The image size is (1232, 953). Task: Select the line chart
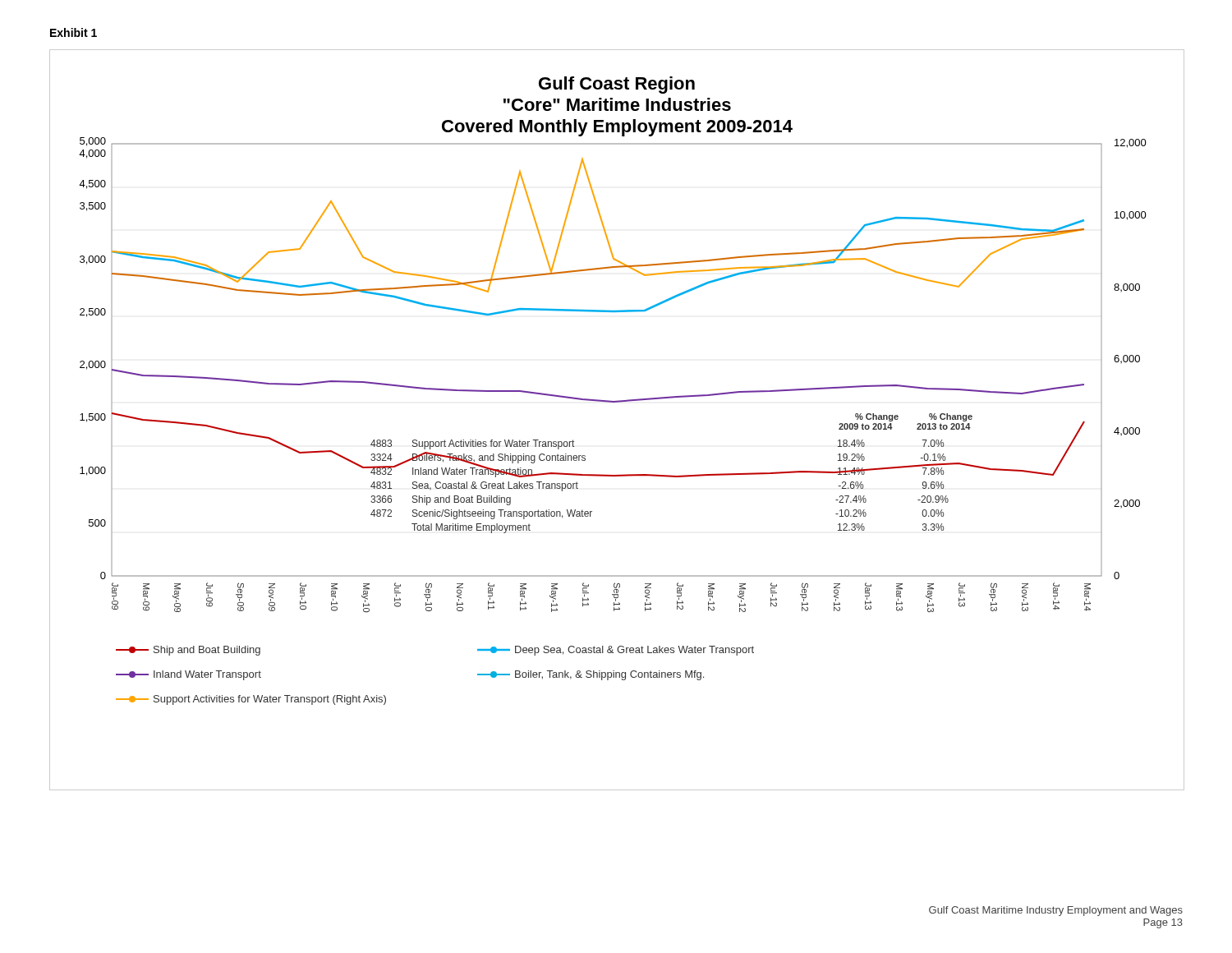click(617, 420)
